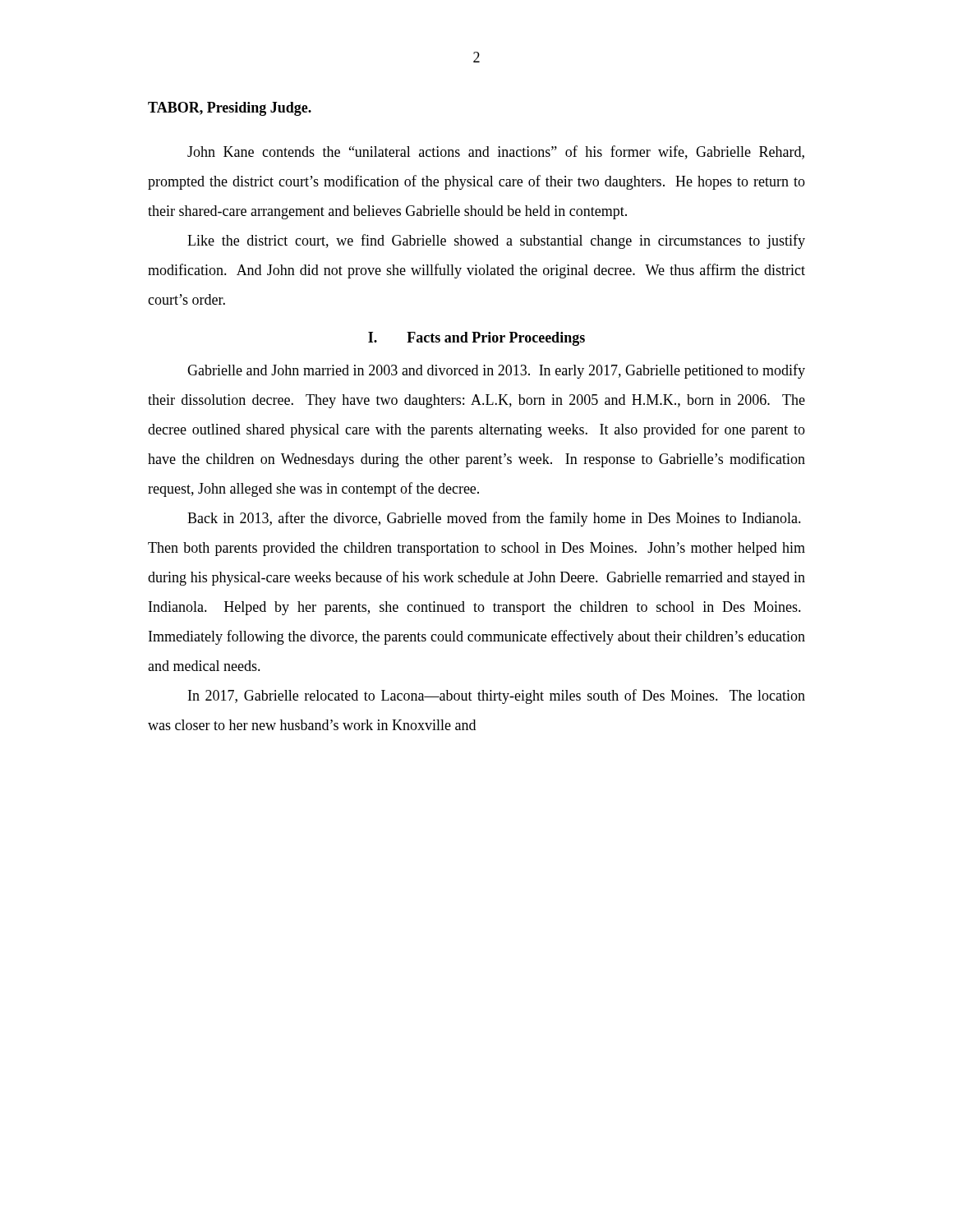Find the block on this page that starts "Like the district court, we find"
The width and height of the screenshot is (953, 1232).
476,270
